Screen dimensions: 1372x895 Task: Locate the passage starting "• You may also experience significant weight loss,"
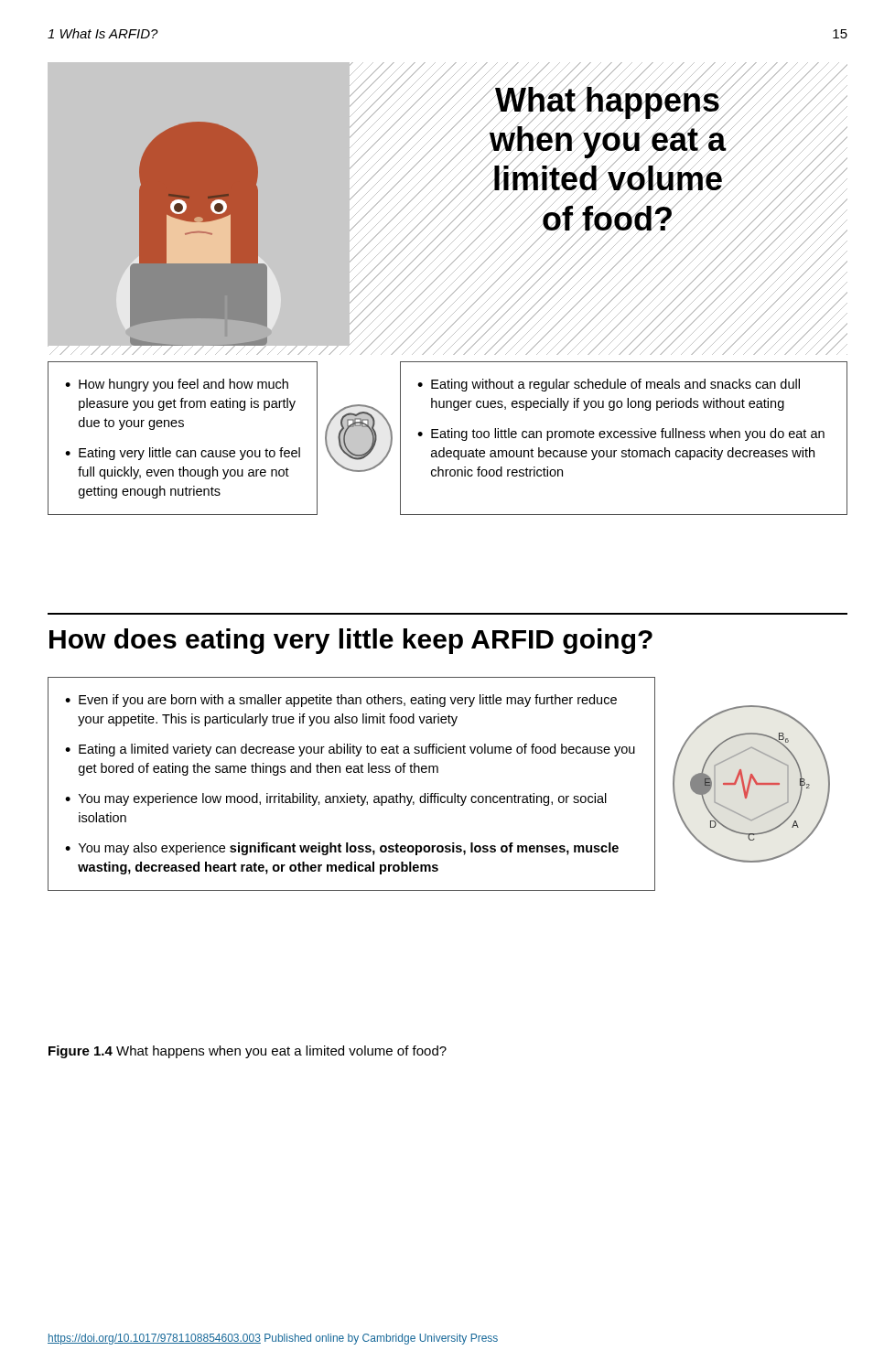point(353,858)
